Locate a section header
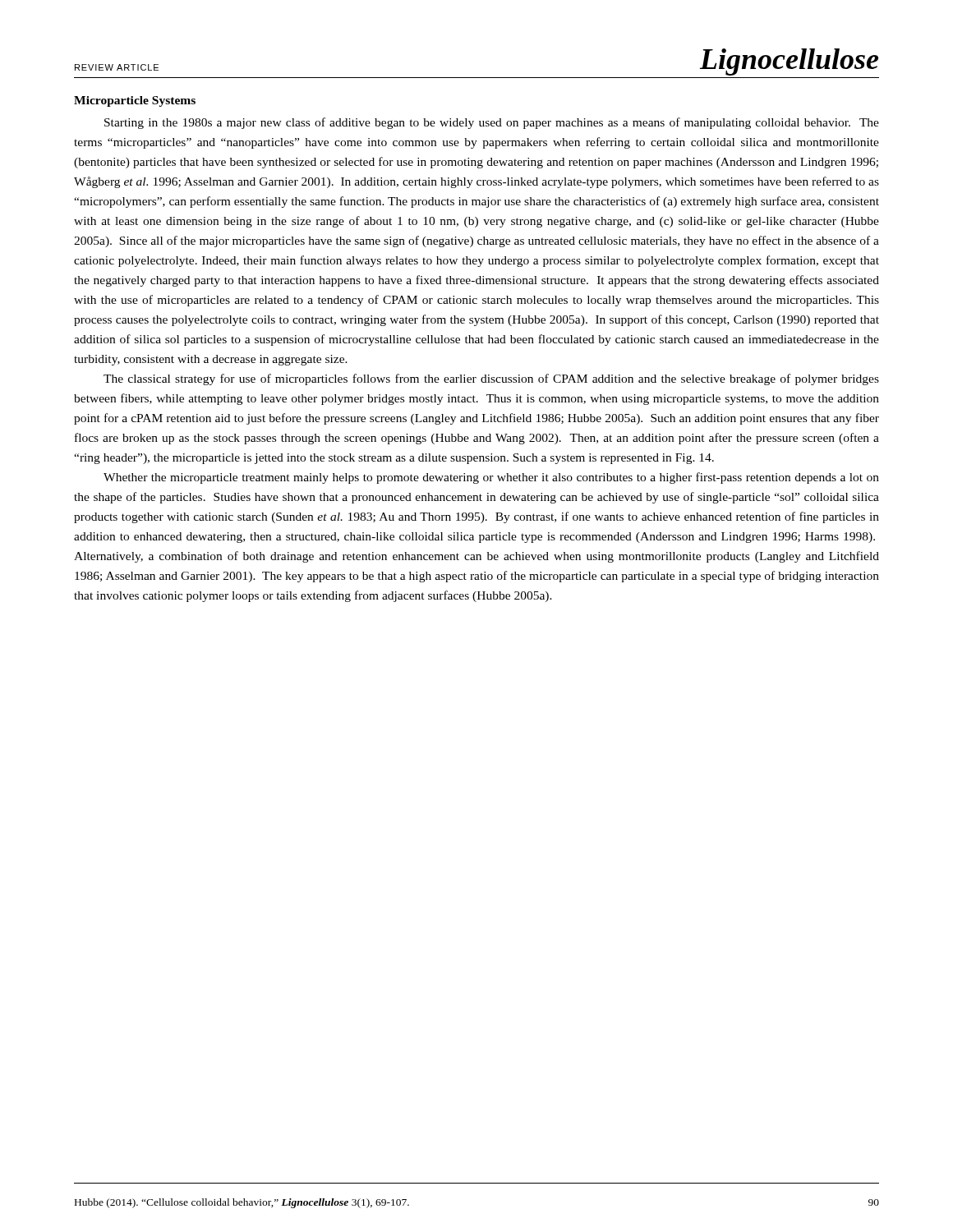This screenshot has width=953, height=1232. [135, 100]
